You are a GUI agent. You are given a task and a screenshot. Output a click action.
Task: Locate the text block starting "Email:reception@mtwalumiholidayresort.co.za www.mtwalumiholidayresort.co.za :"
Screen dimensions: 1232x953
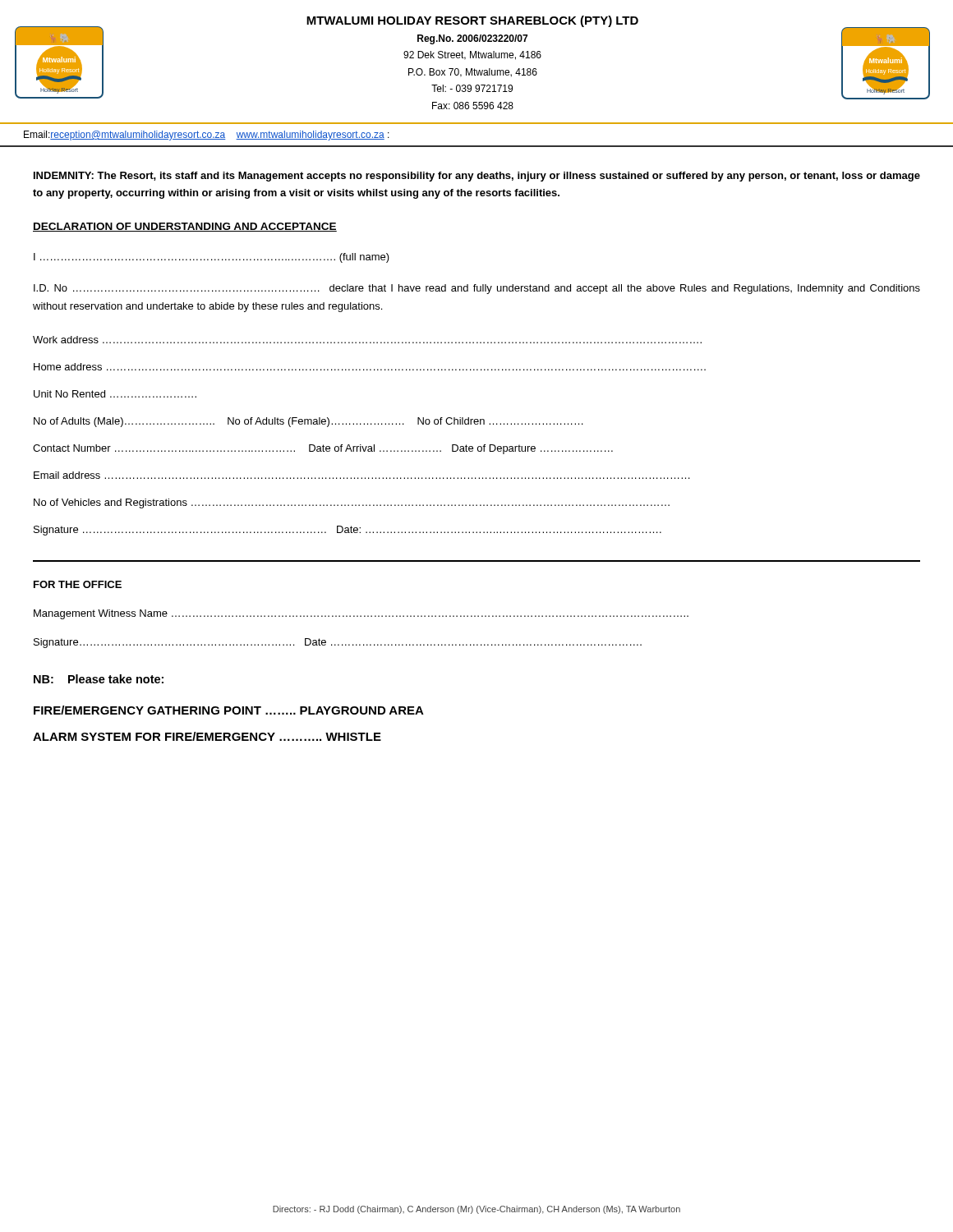click(x=206, y=135)
